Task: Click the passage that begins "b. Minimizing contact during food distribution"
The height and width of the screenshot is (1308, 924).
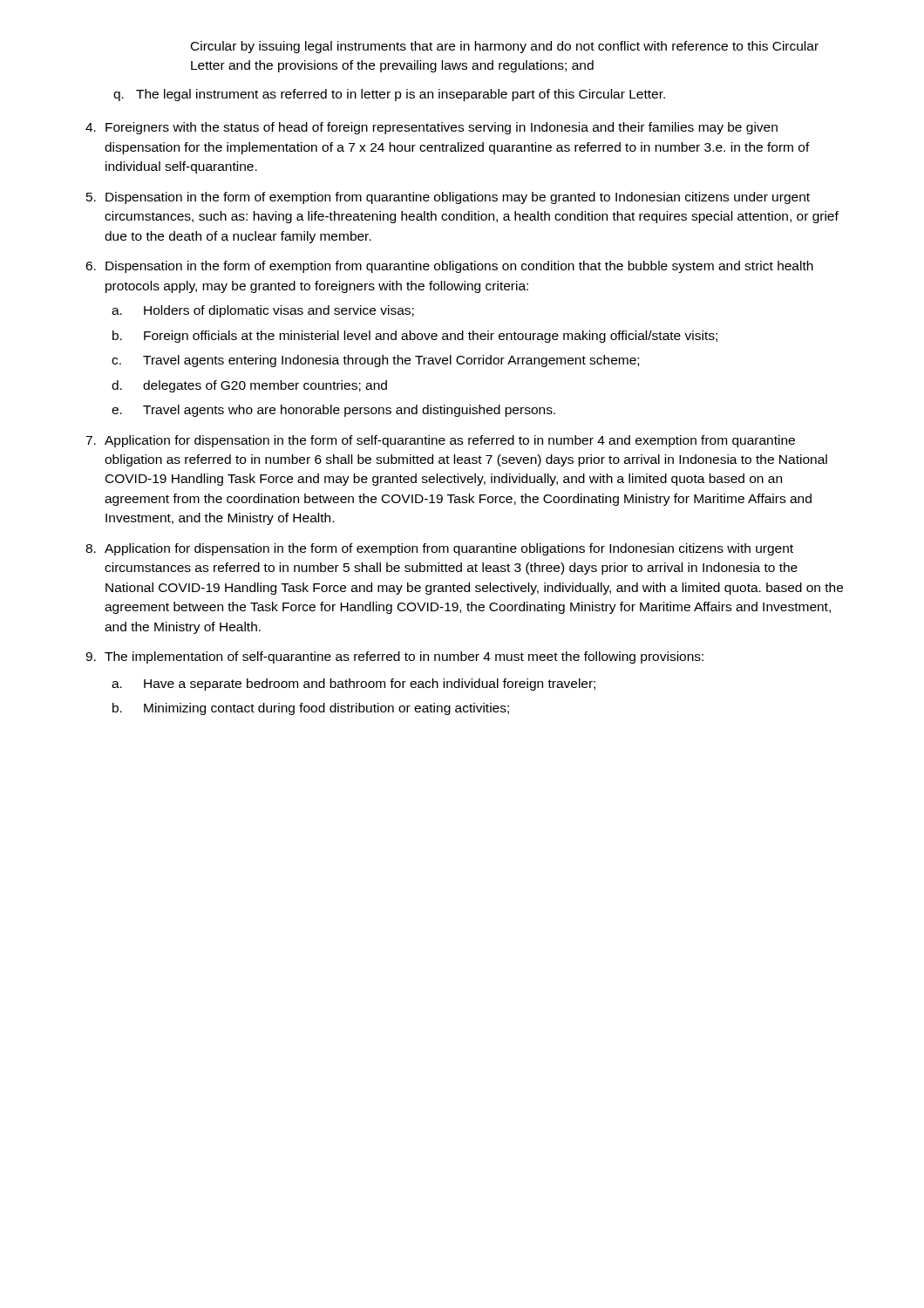Action: [311, 708]
